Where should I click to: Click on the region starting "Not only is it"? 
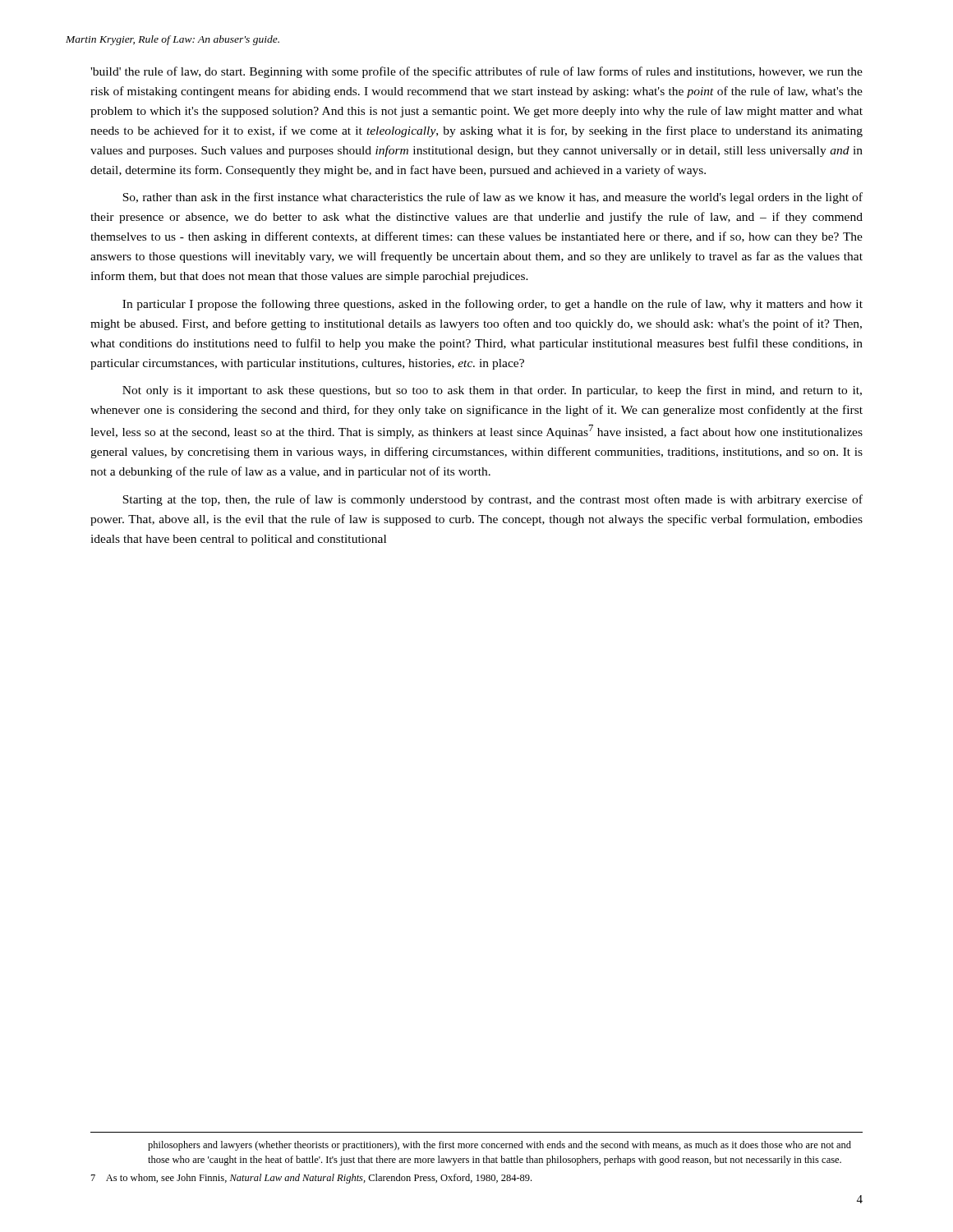click(476, 431)
